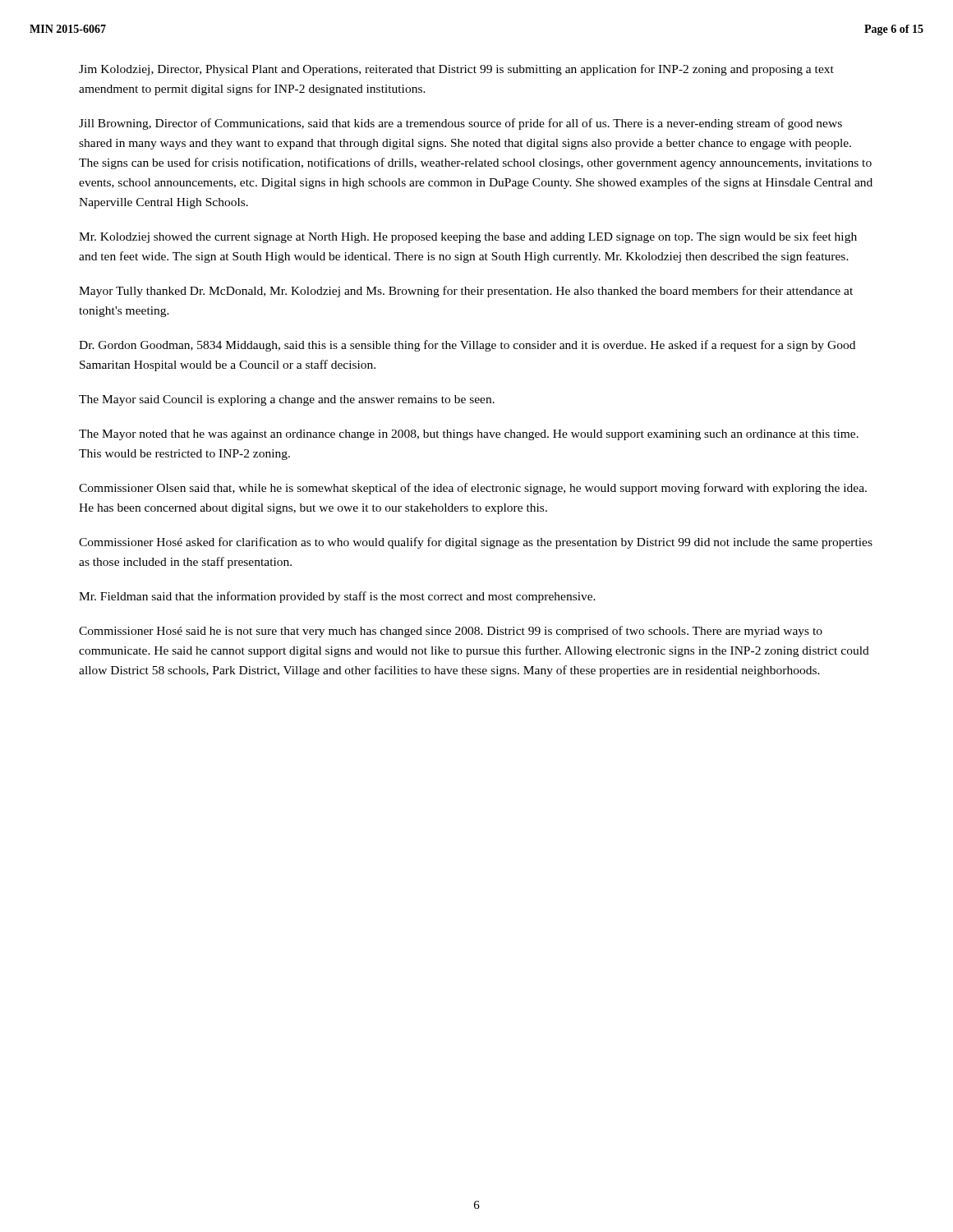Click on the passage starting "Mayor Tully thanked Dr. McDonald, Mr."

click(x=466, y=300)
